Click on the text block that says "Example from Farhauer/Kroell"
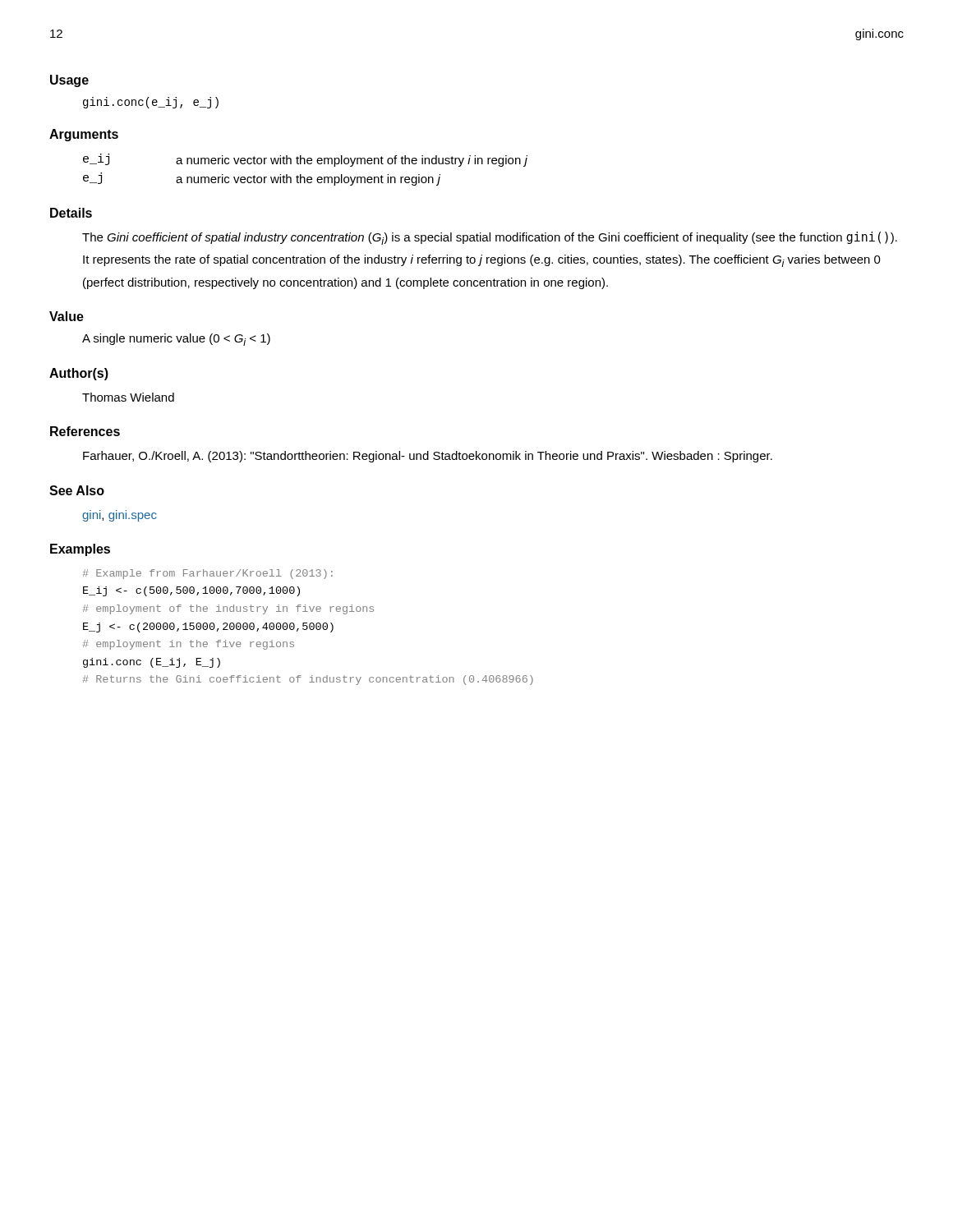This screenshot has height=1232, width=953. (x=308, y=627)
